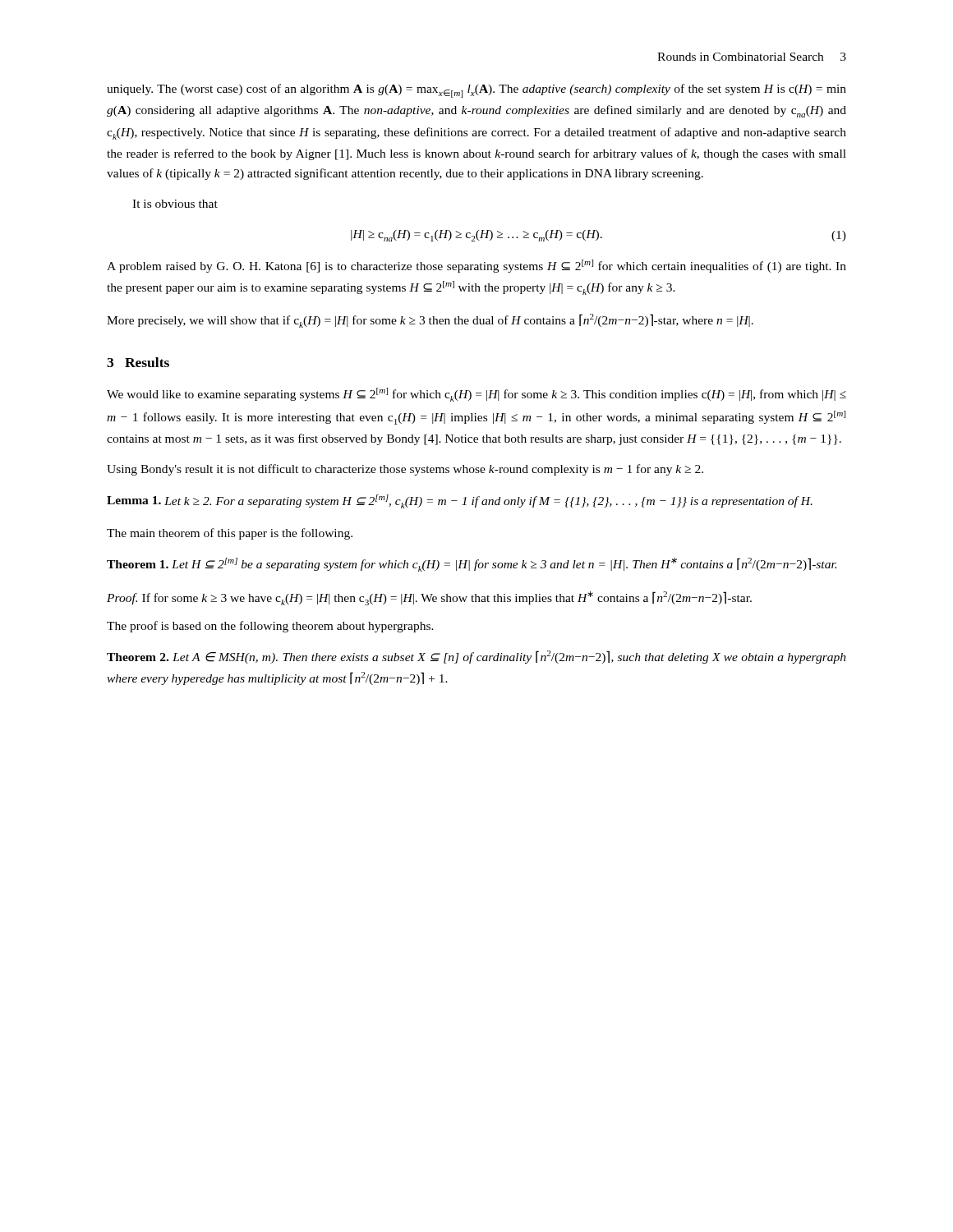Click on the element starting "Lemma 1. Let k ≥"

[x=476, y=501]
